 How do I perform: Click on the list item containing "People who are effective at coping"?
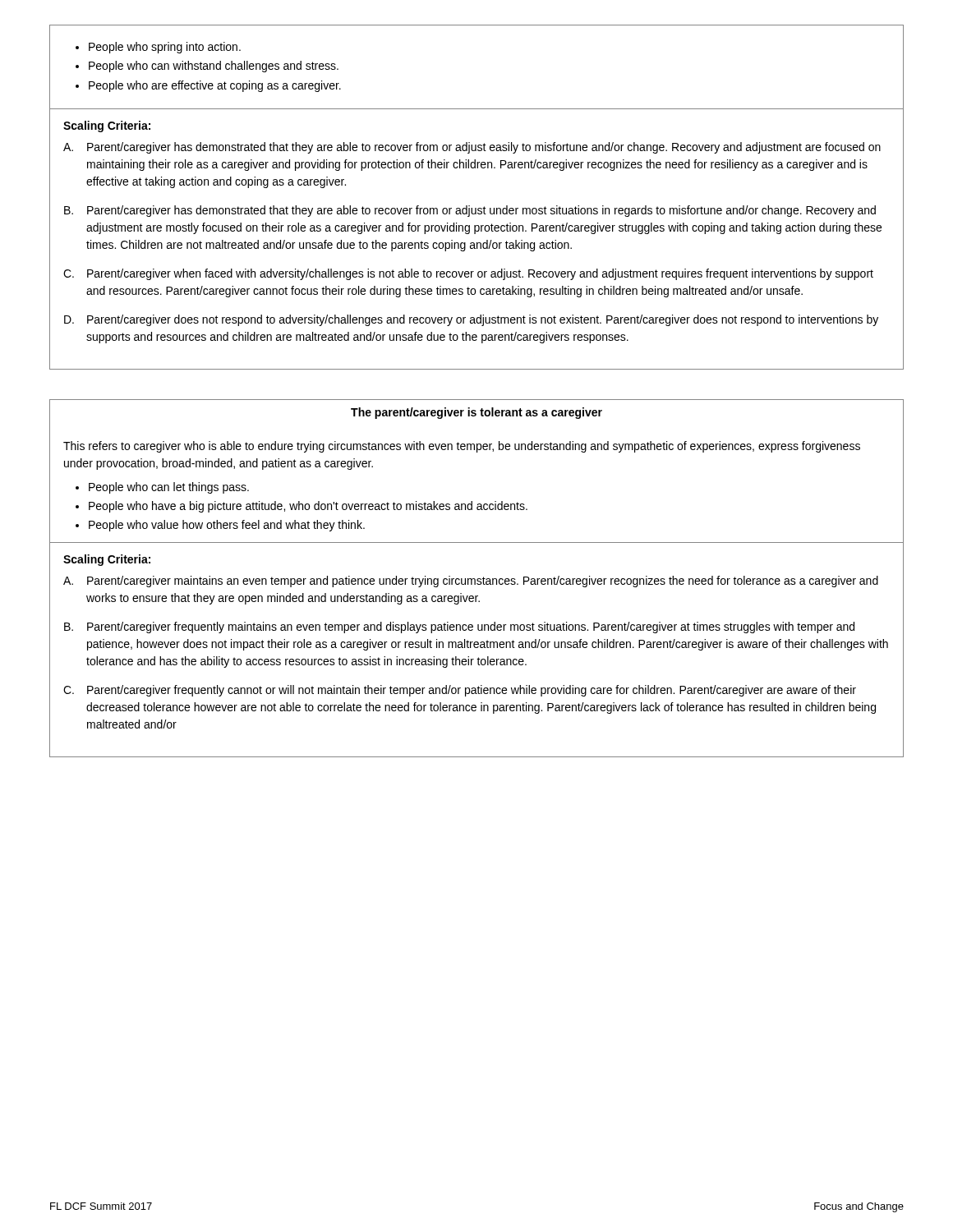215,86
